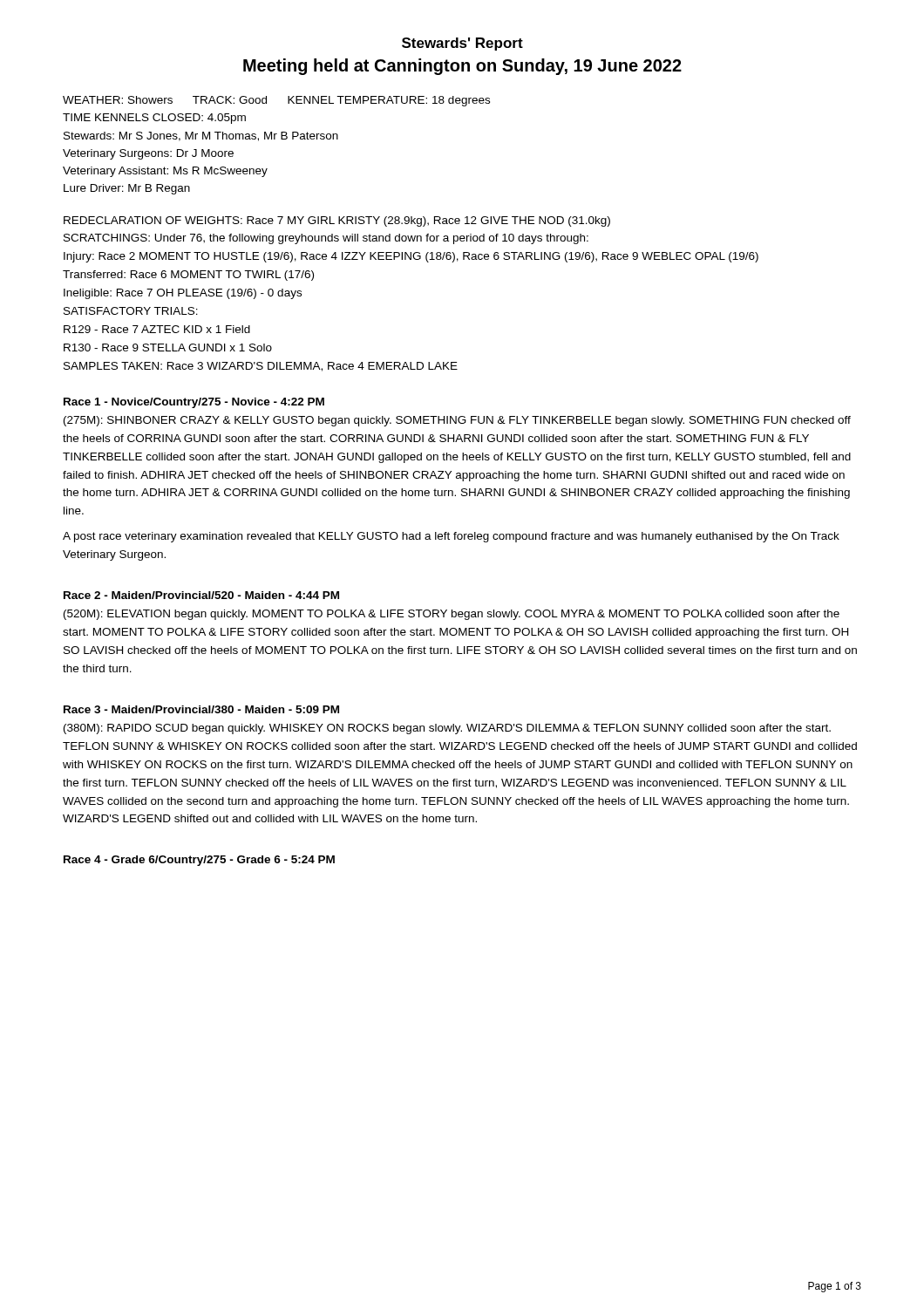The height and width of the screenshot is (1308, 924).
Task: Where is the section header that starts "Race 3 - Maiden/Provincial/380"?
Action: tap(201, 709)
